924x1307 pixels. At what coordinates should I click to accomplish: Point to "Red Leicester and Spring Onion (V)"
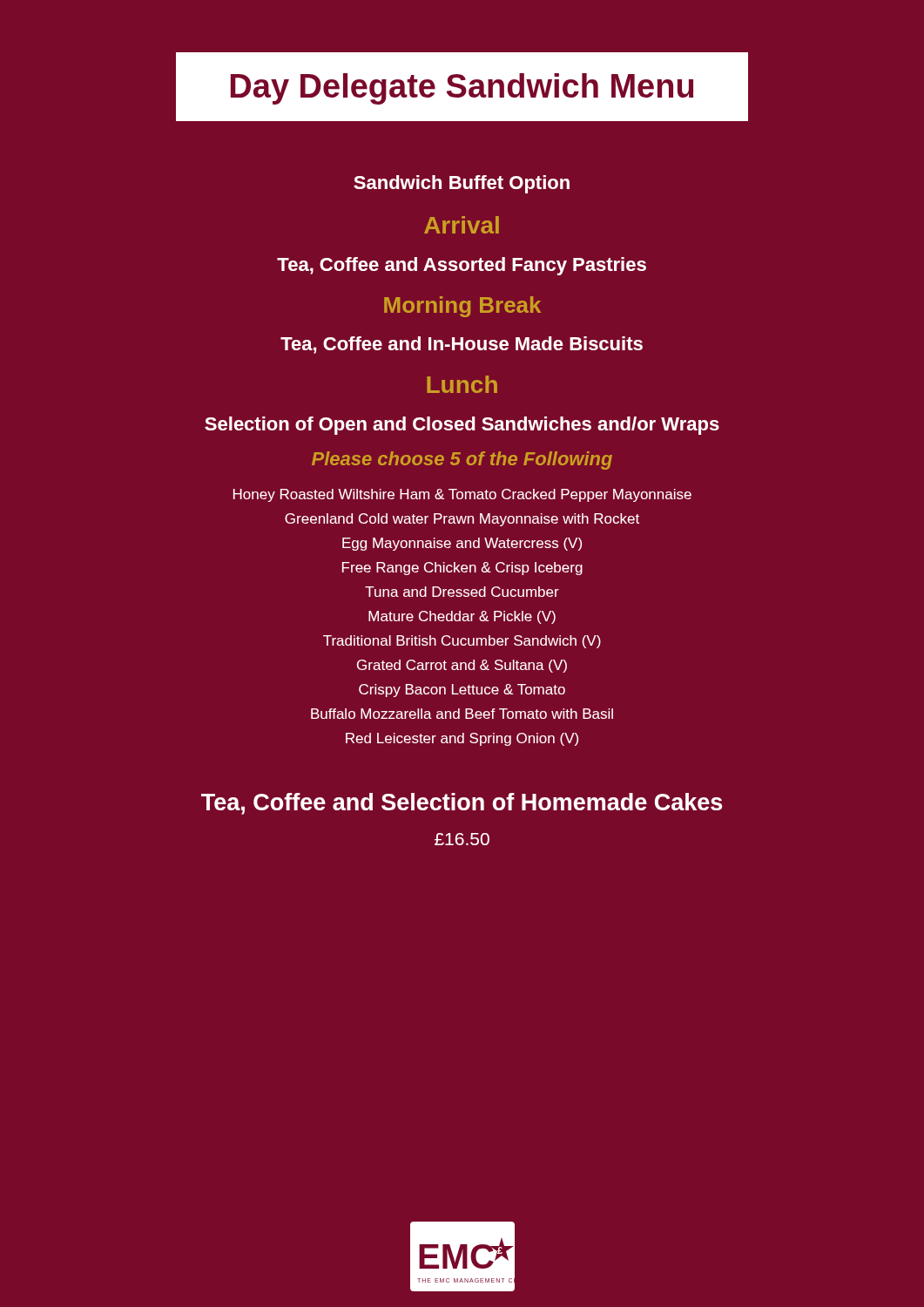462,738
